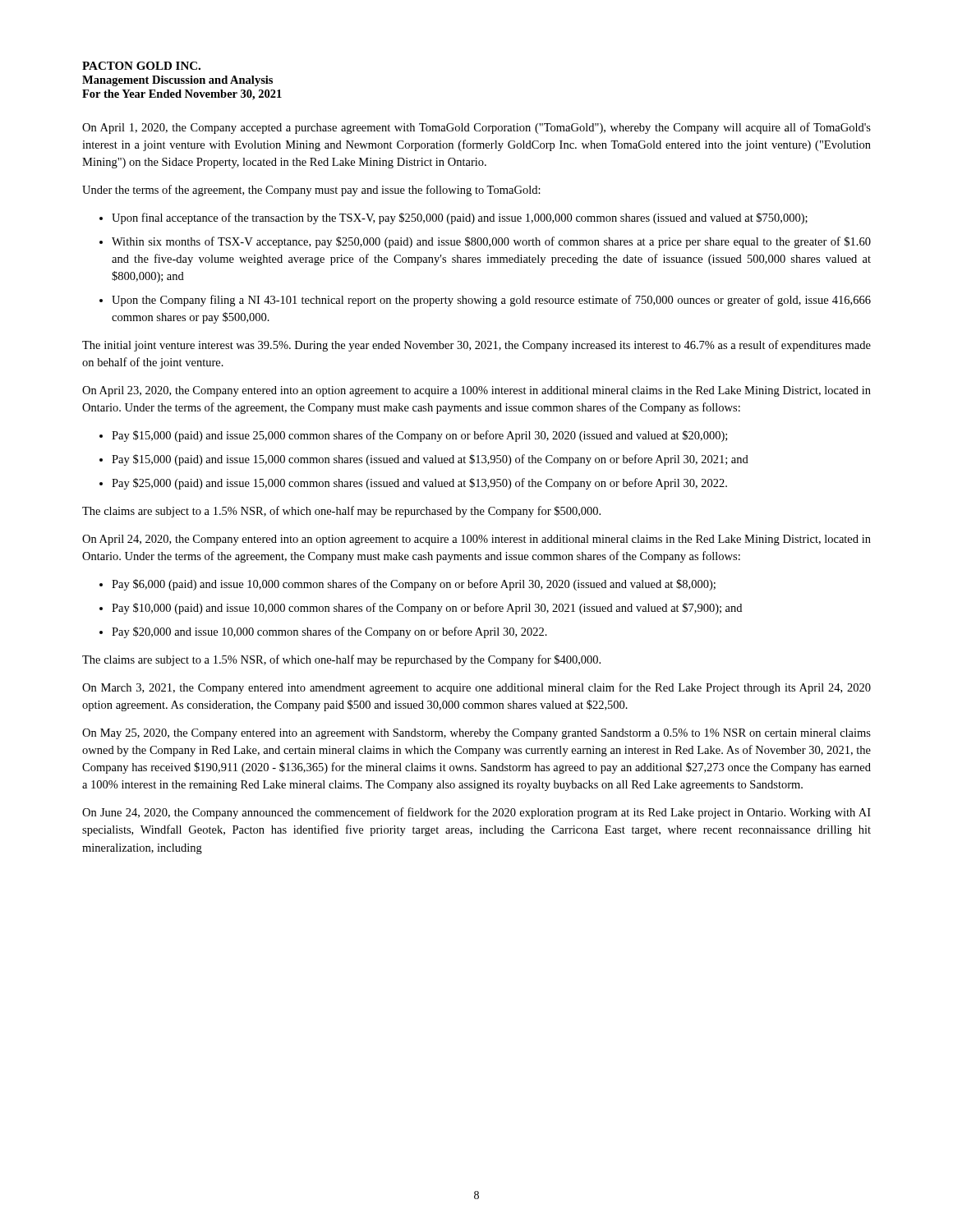The width and height of the screenshot is (953, 1232).
Task: Locate the block of text that opens with "Upon final acceptance"
Action: tap(460, 218)
